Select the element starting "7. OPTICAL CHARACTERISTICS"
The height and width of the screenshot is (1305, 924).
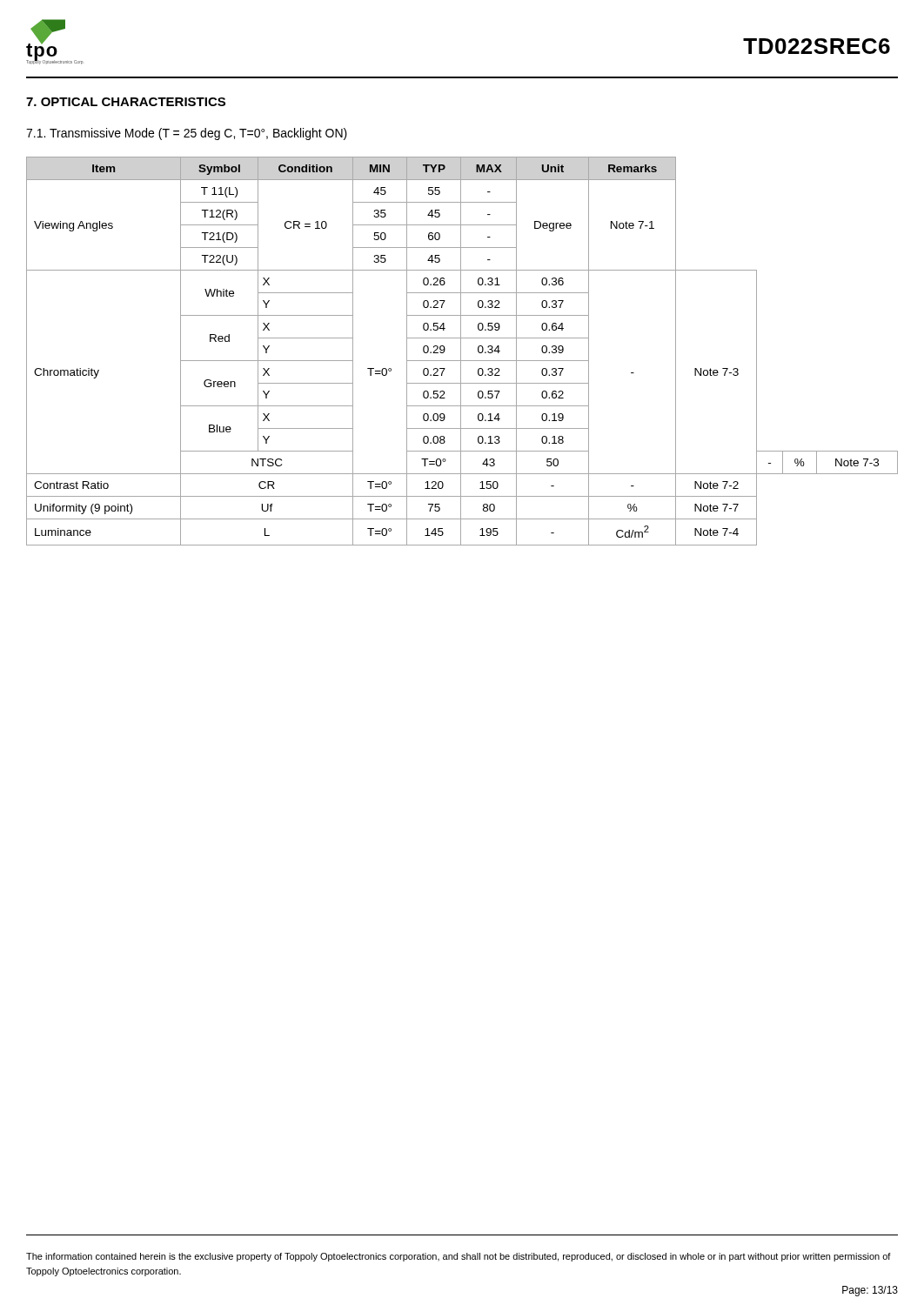tap(126, 101)
